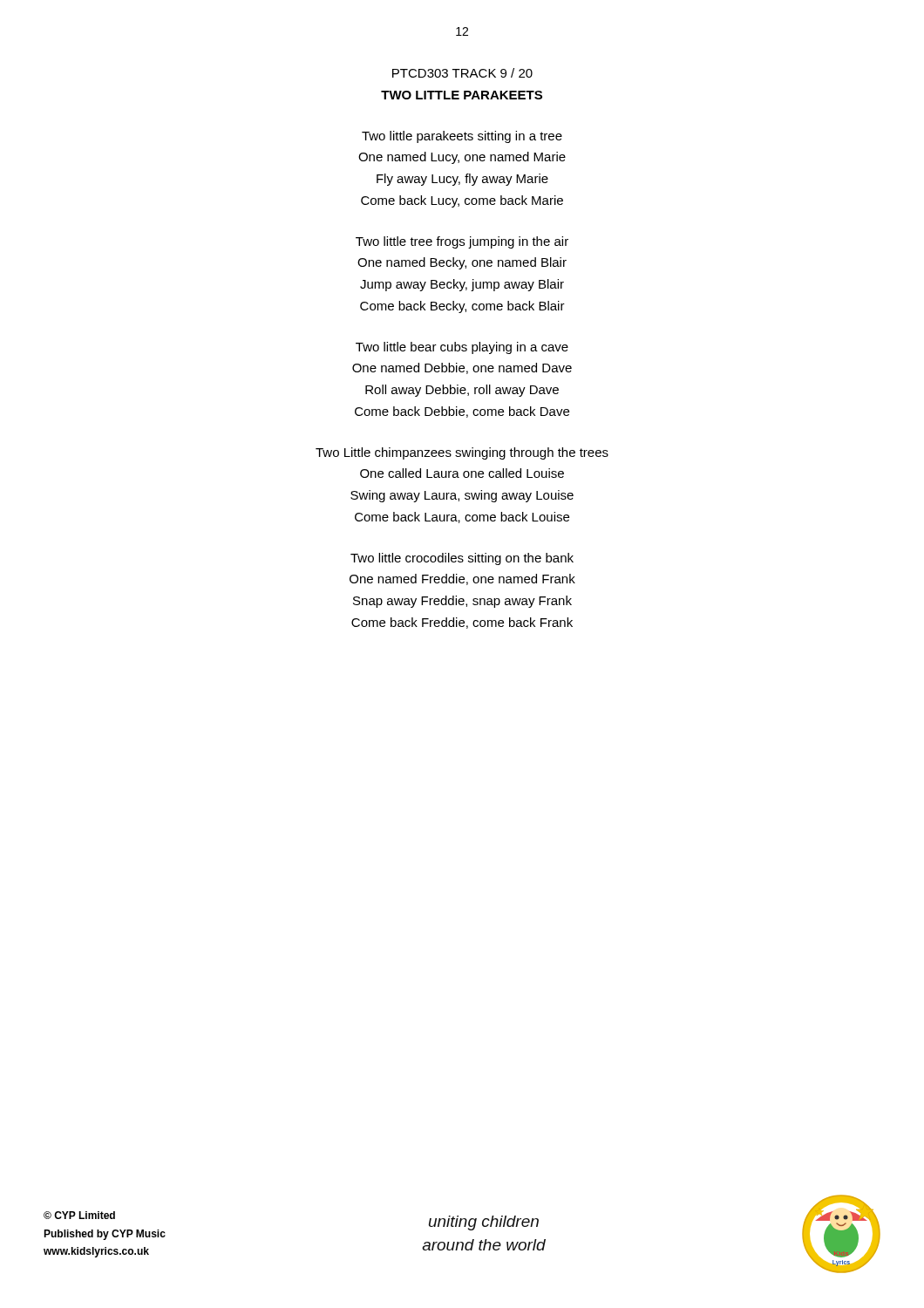This screenshot has width=924, height=1308.
Task: Select the logo
Action: tap(841, 1234)
